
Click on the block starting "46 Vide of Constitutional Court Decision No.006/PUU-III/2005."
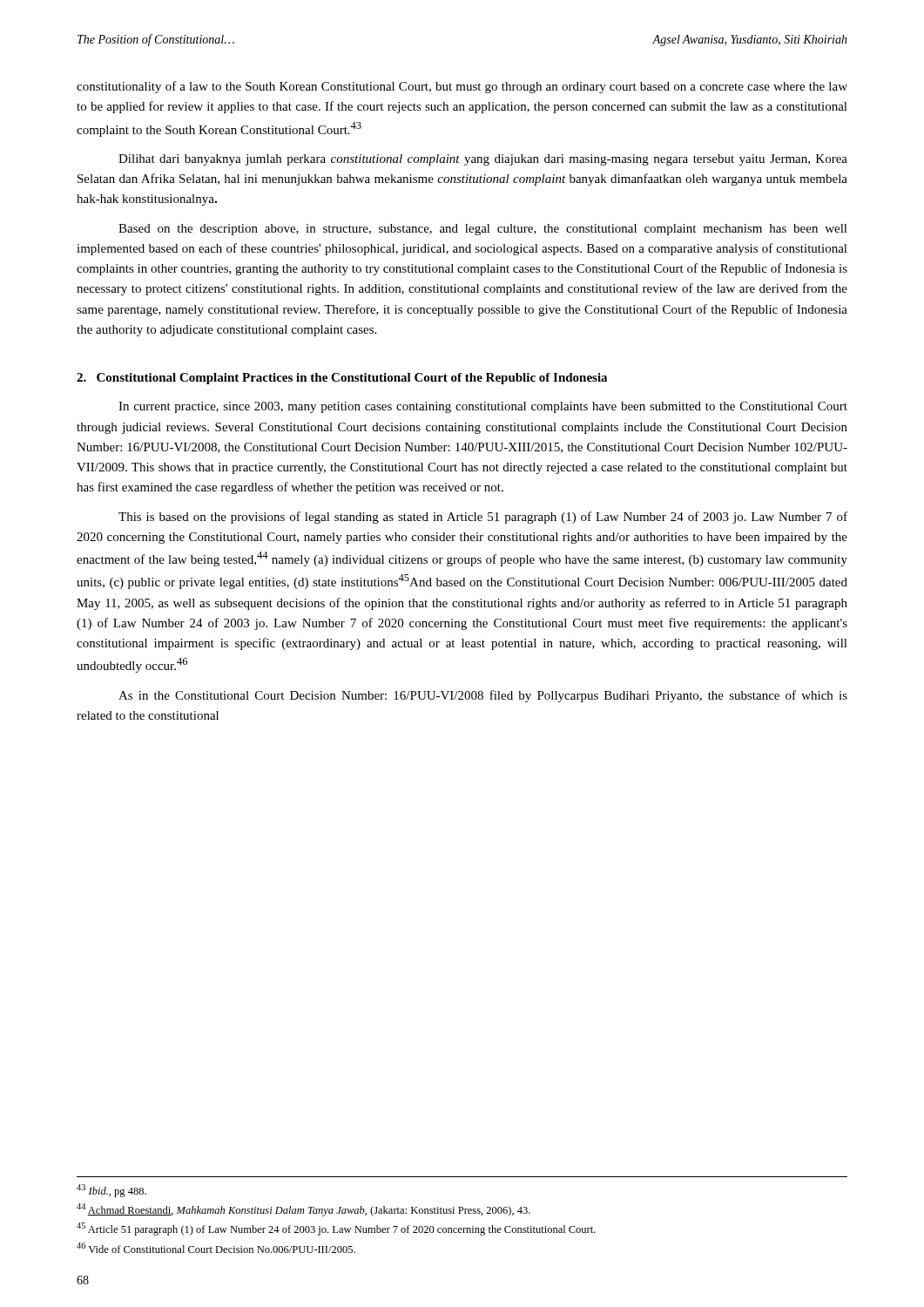tap(216, 1248)
